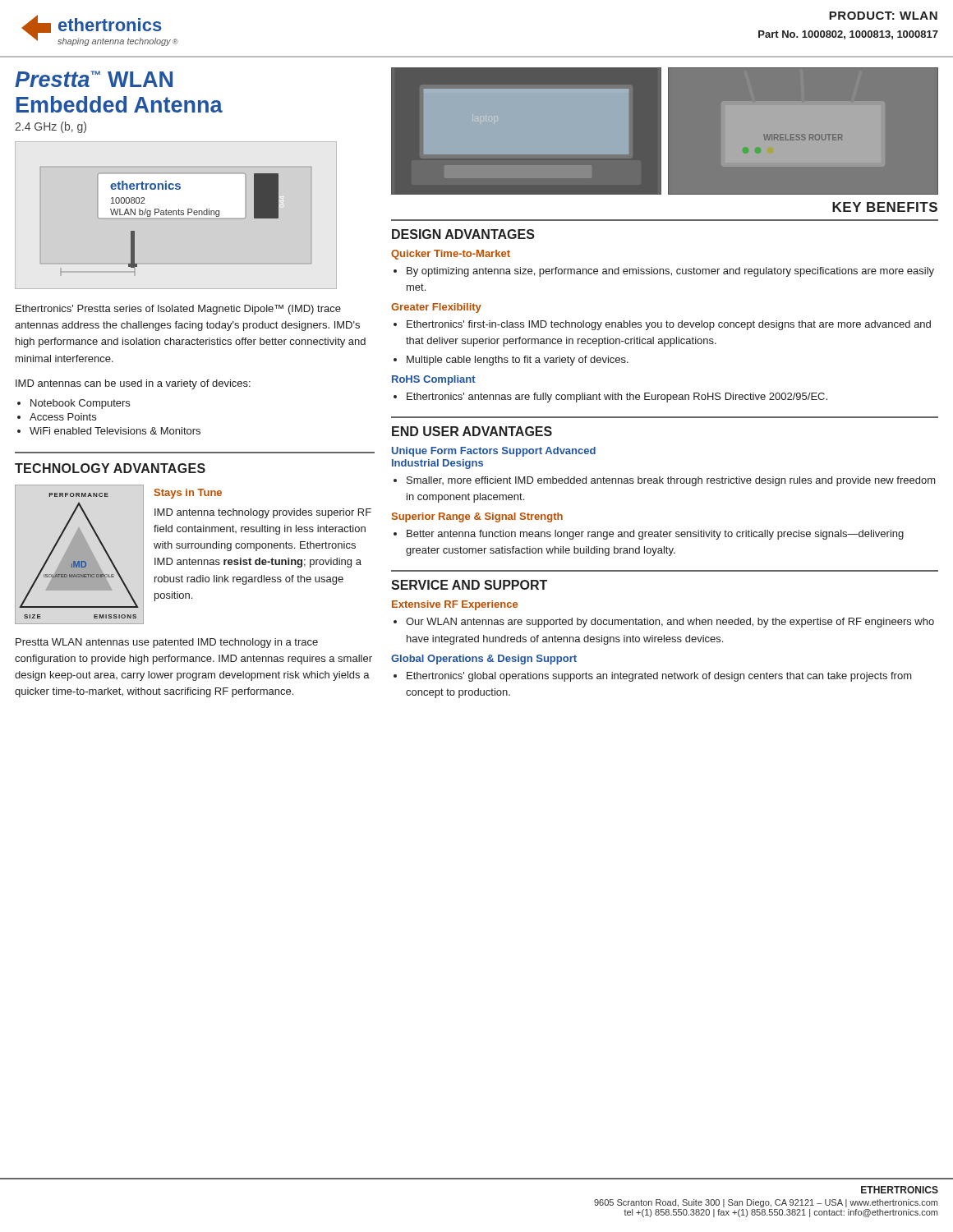The image size is (953, 1232).
Task: Navigate to the block starting "Superior Range & Signal Strength"
Action: coord(477,516)
